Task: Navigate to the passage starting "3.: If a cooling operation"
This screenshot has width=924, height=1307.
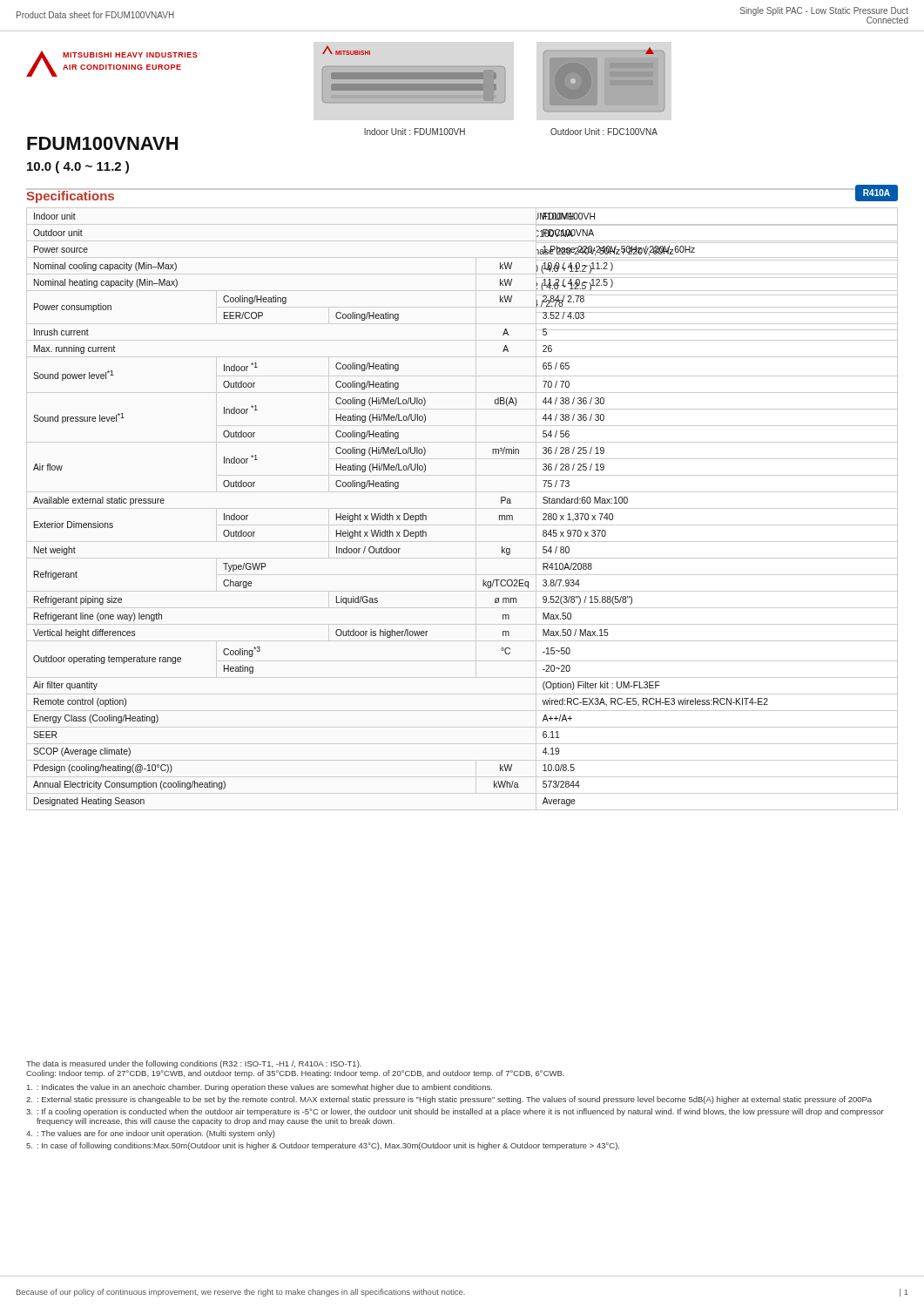Action: tap(462, 1116)
